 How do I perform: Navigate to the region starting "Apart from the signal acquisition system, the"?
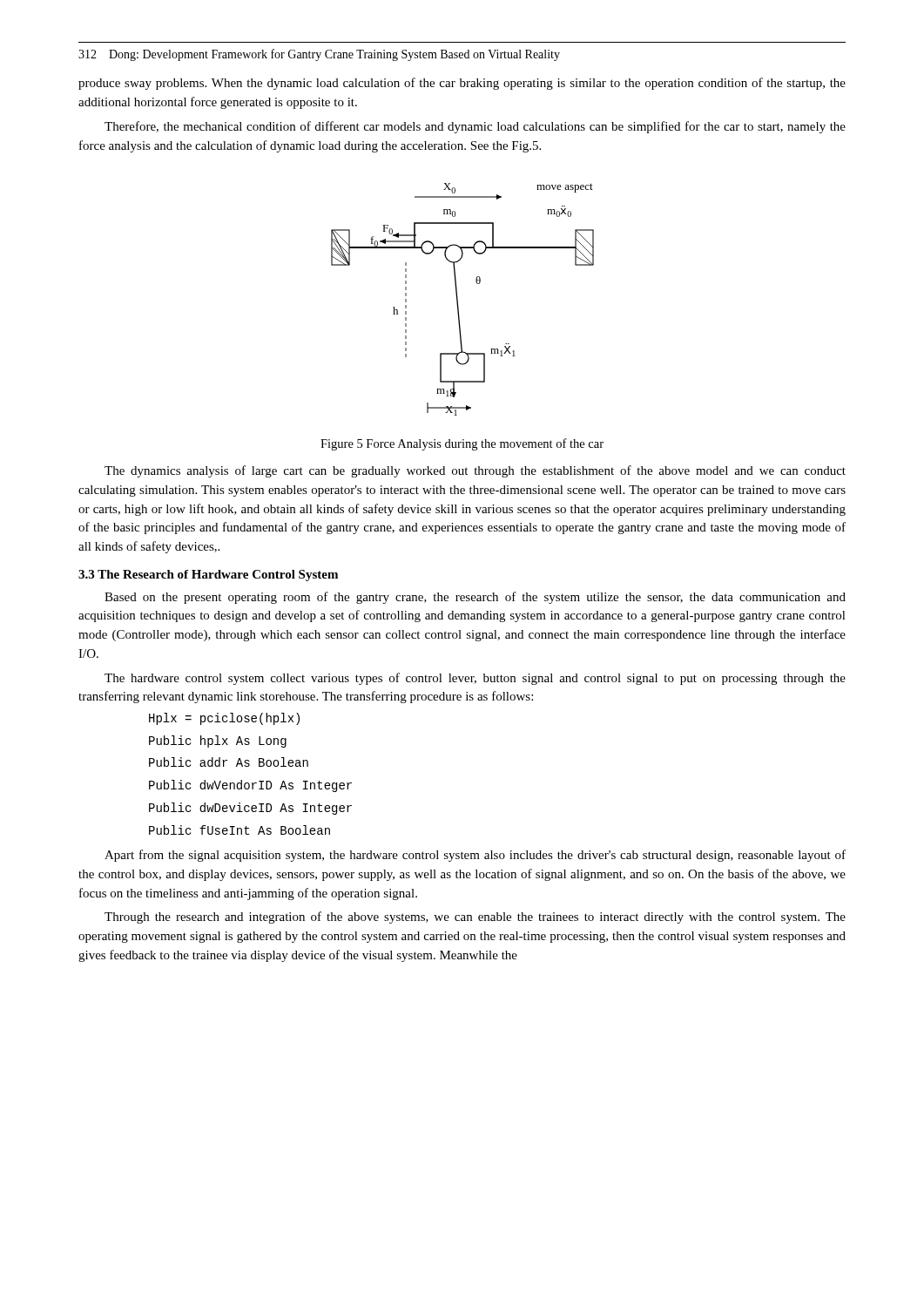[x=462, y=874]
